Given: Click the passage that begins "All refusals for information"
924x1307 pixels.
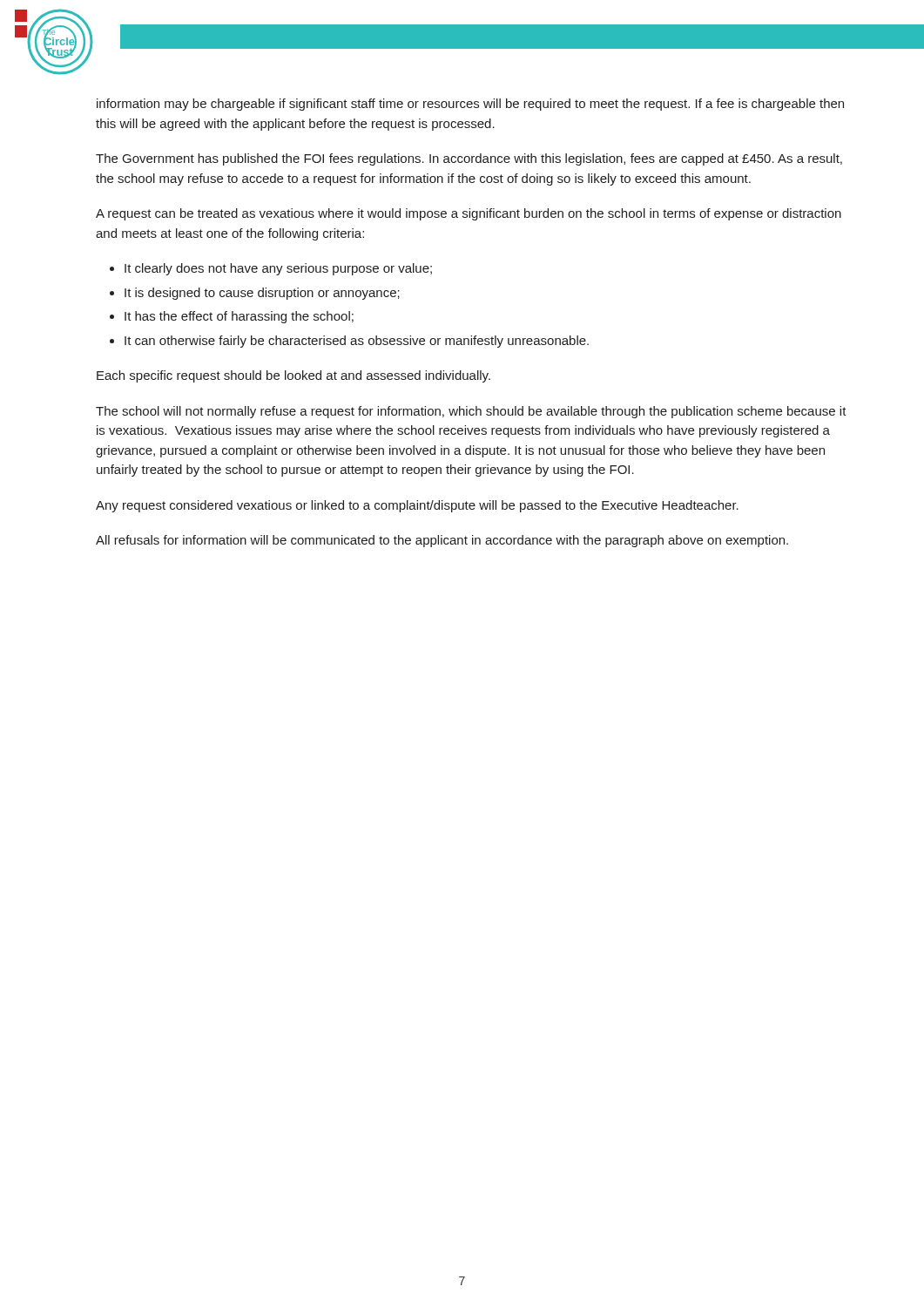Looking at the screenshot, I should pos(443,540).
